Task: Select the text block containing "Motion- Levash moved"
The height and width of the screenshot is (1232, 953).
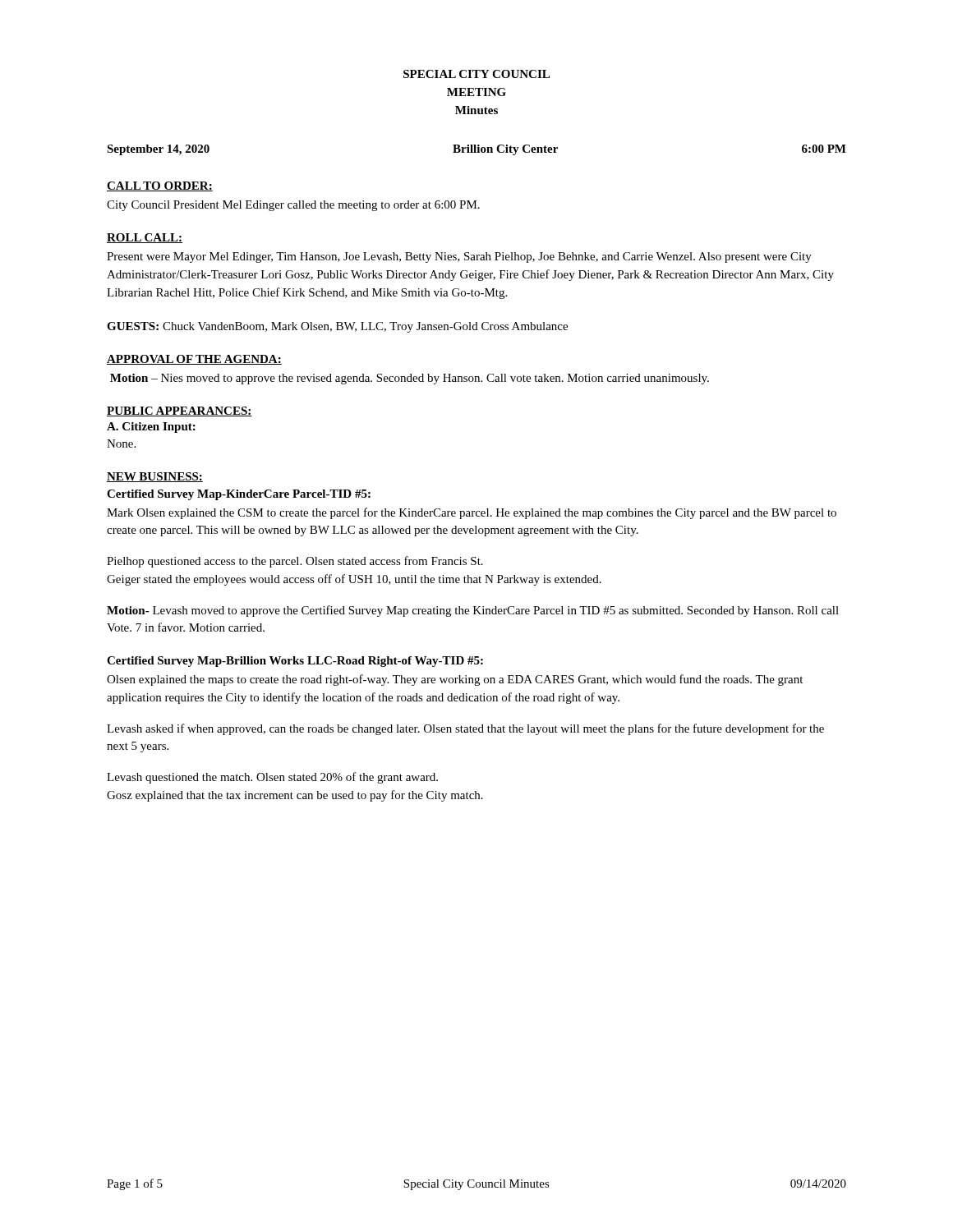Action: (x=476, y=619)
